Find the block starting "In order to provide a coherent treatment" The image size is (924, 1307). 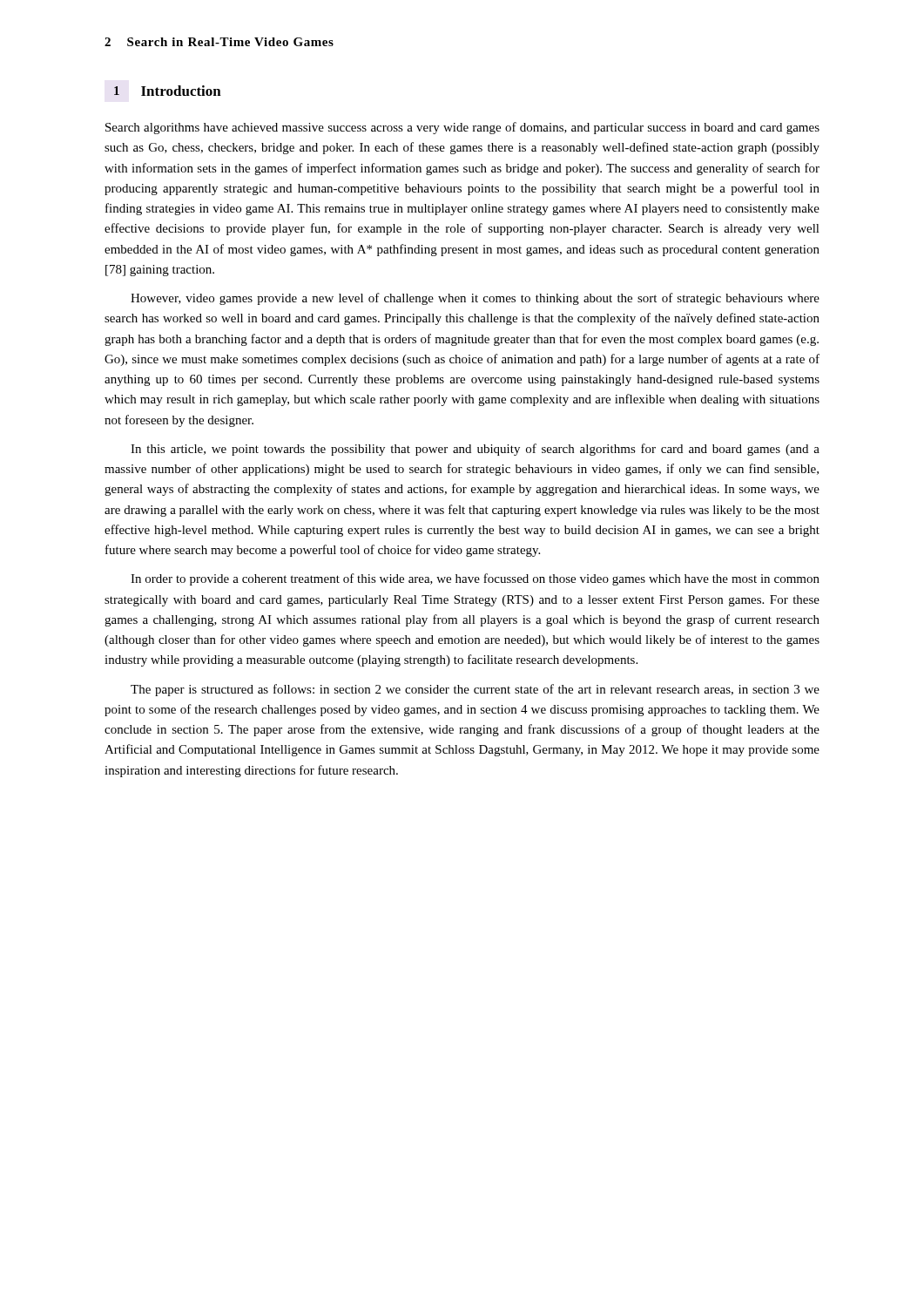point(462,620)
